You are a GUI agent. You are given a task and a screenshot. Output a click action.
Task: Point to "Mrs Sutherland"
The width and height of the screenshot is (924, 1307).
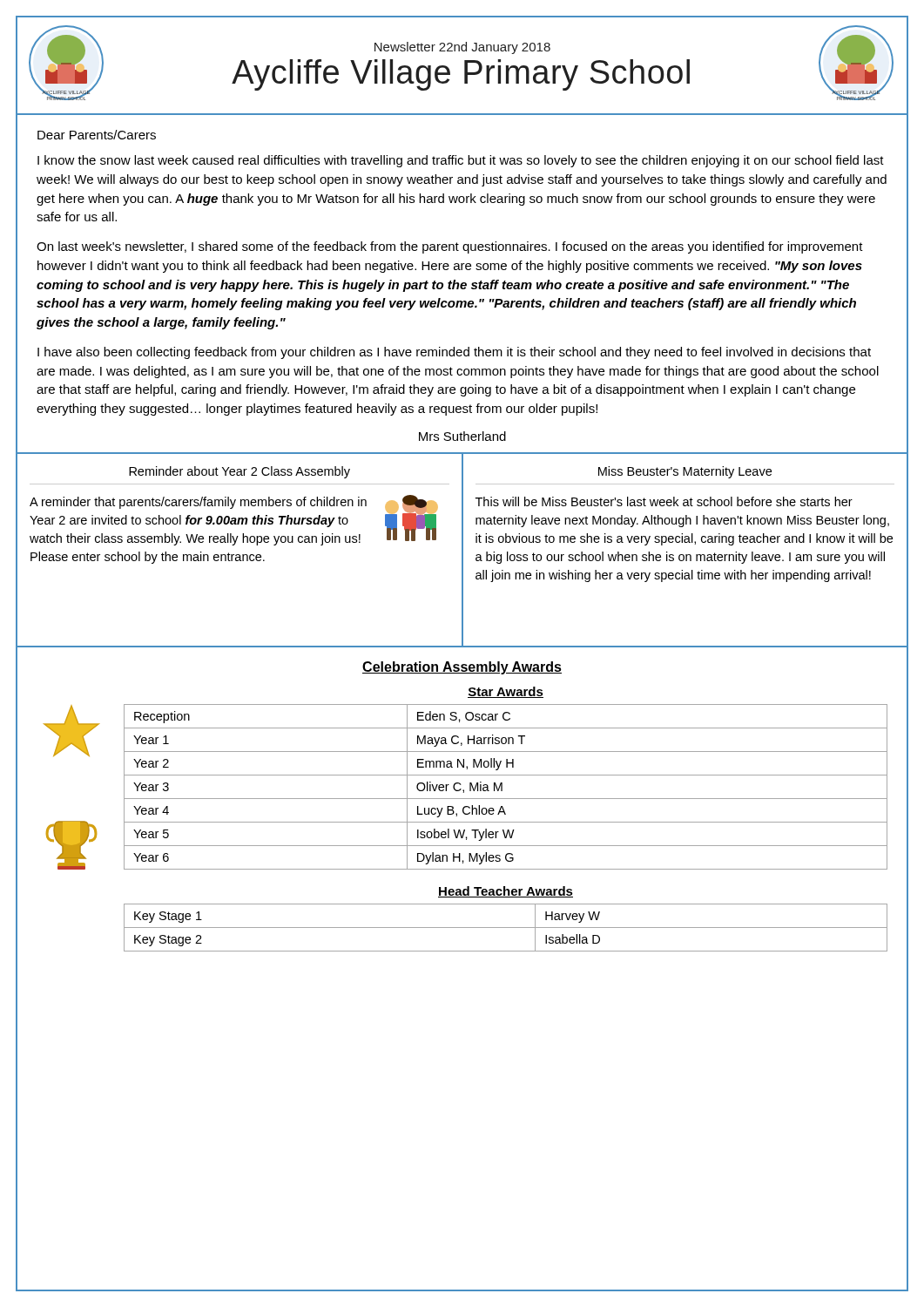pyautogui.click(x=462, y=436)
